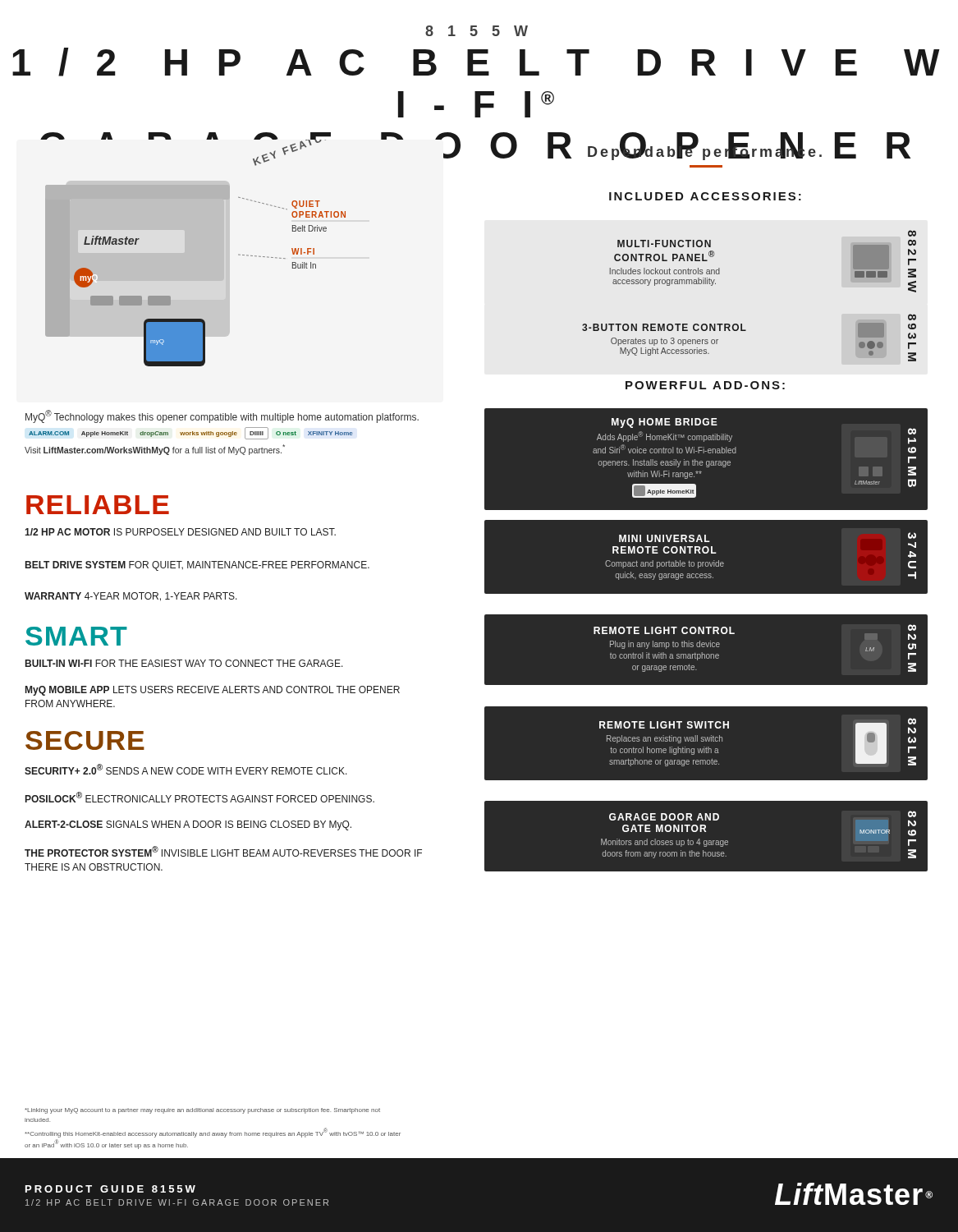Find "WARRANTY 4-YEAR MOTOR, 1-YEAR PARTS." on this page
Screen dimensions: 1232x958
point(226,597)
